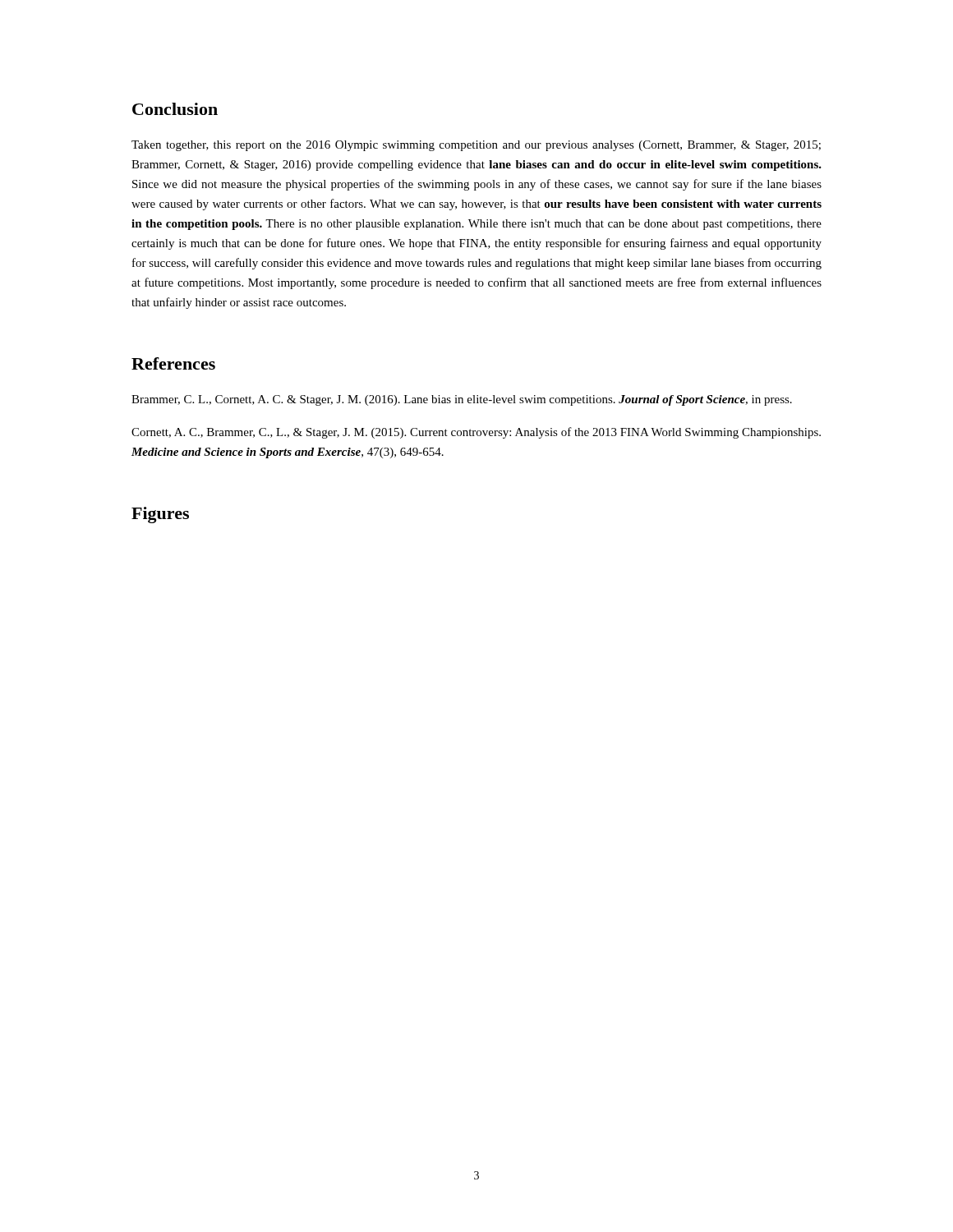Point to the block beginning "Cornett, A. C.,"

[476, 442]
